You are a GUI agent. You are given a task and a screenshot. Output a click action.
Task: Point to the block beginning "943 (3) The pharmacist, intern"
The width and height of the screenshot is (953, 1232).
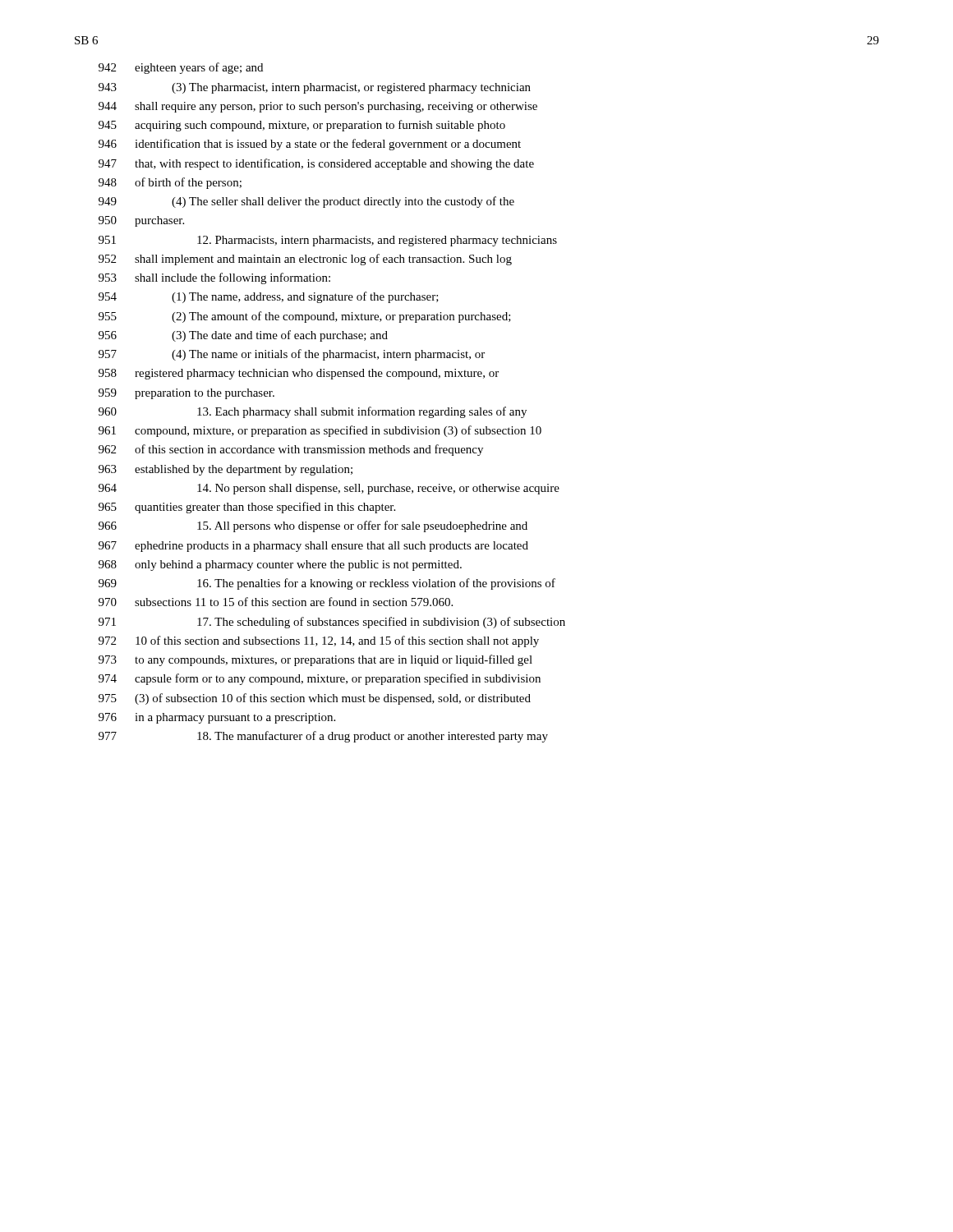click(x=476, y=135)
